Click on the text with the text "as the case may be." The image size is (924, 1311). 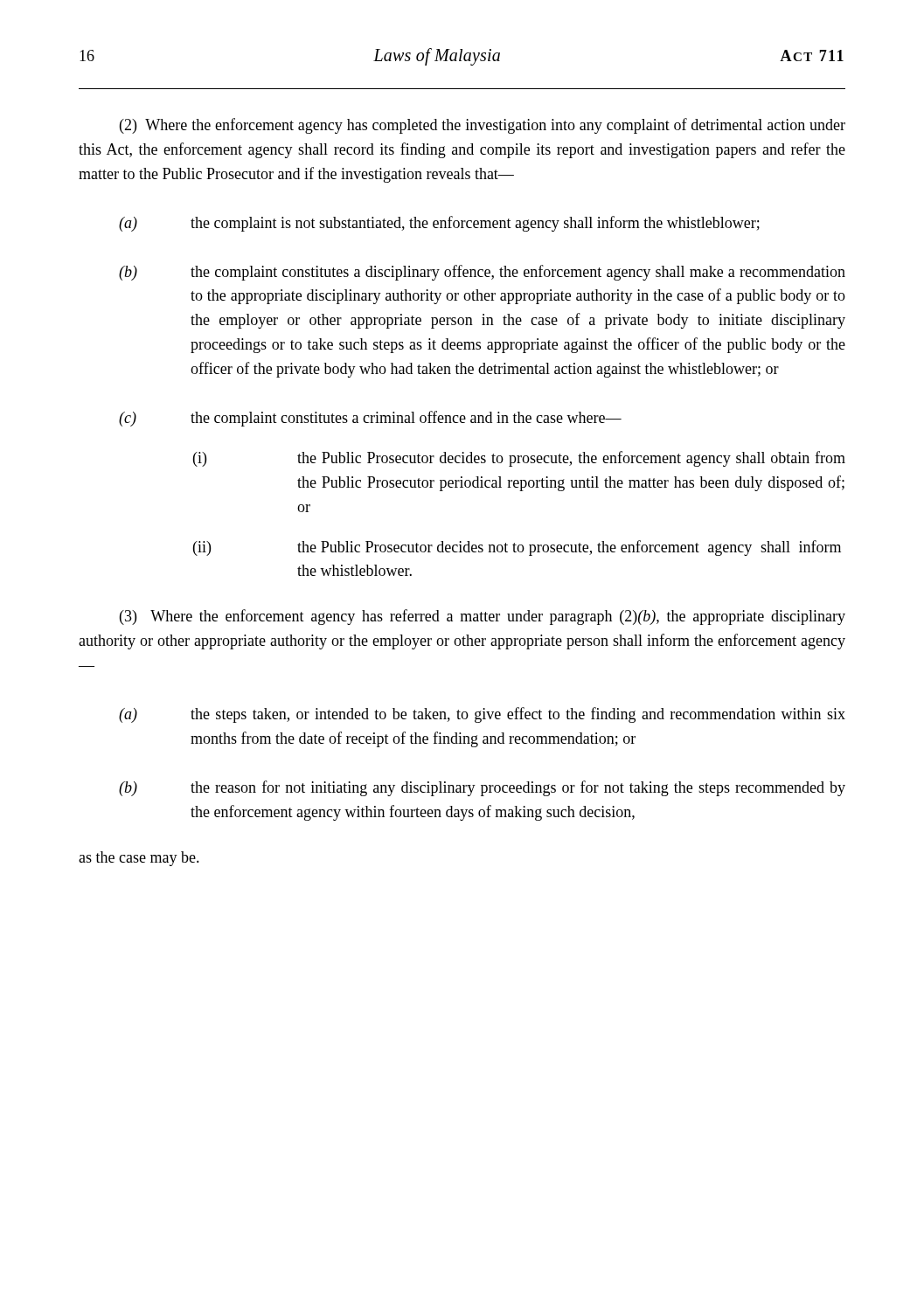(x=139, y=857)
